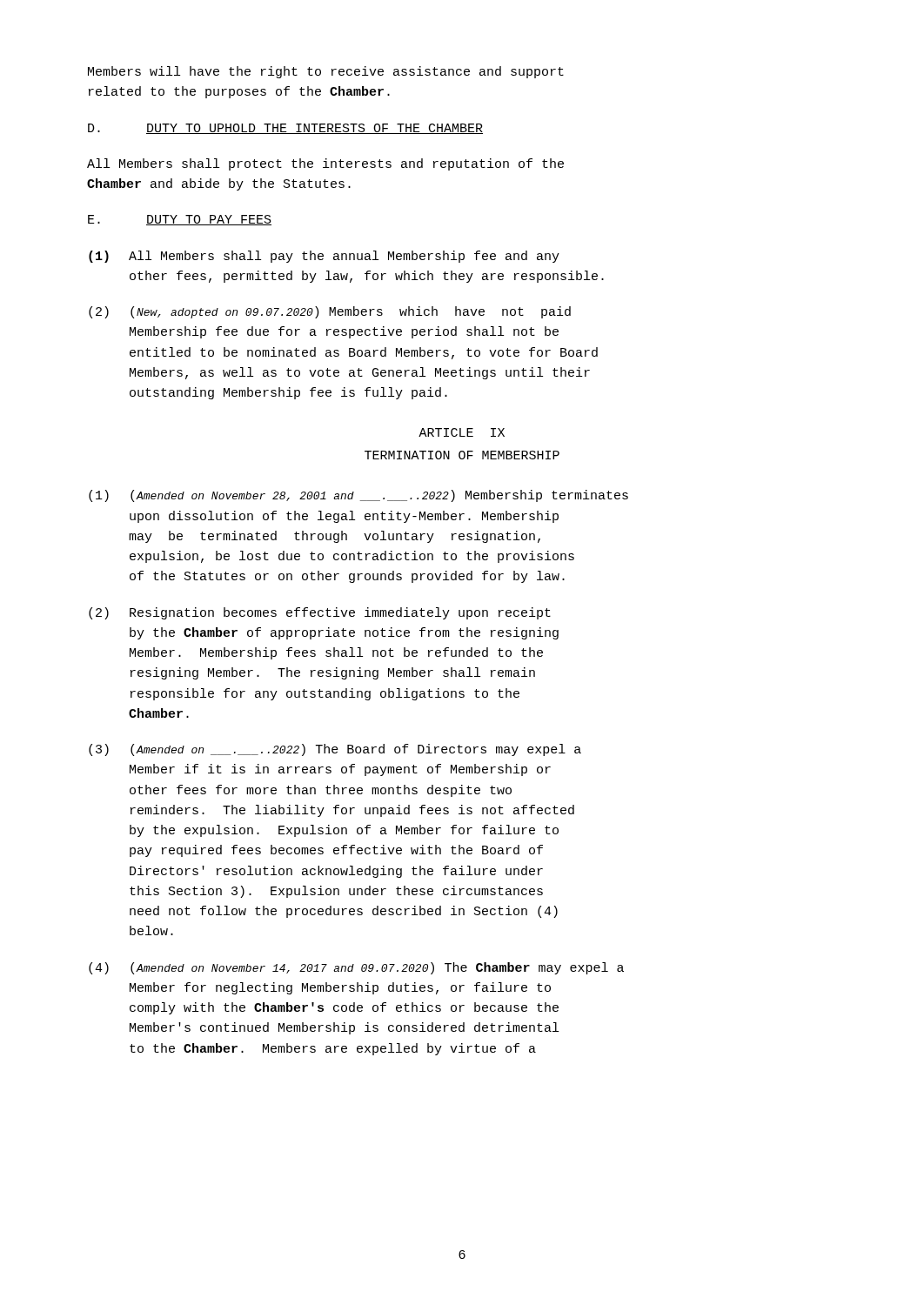Find the block on this page that starts "(1) All Members shall pay"
The height and width of the screenshot is (1305, 924).
click(462, 267)
